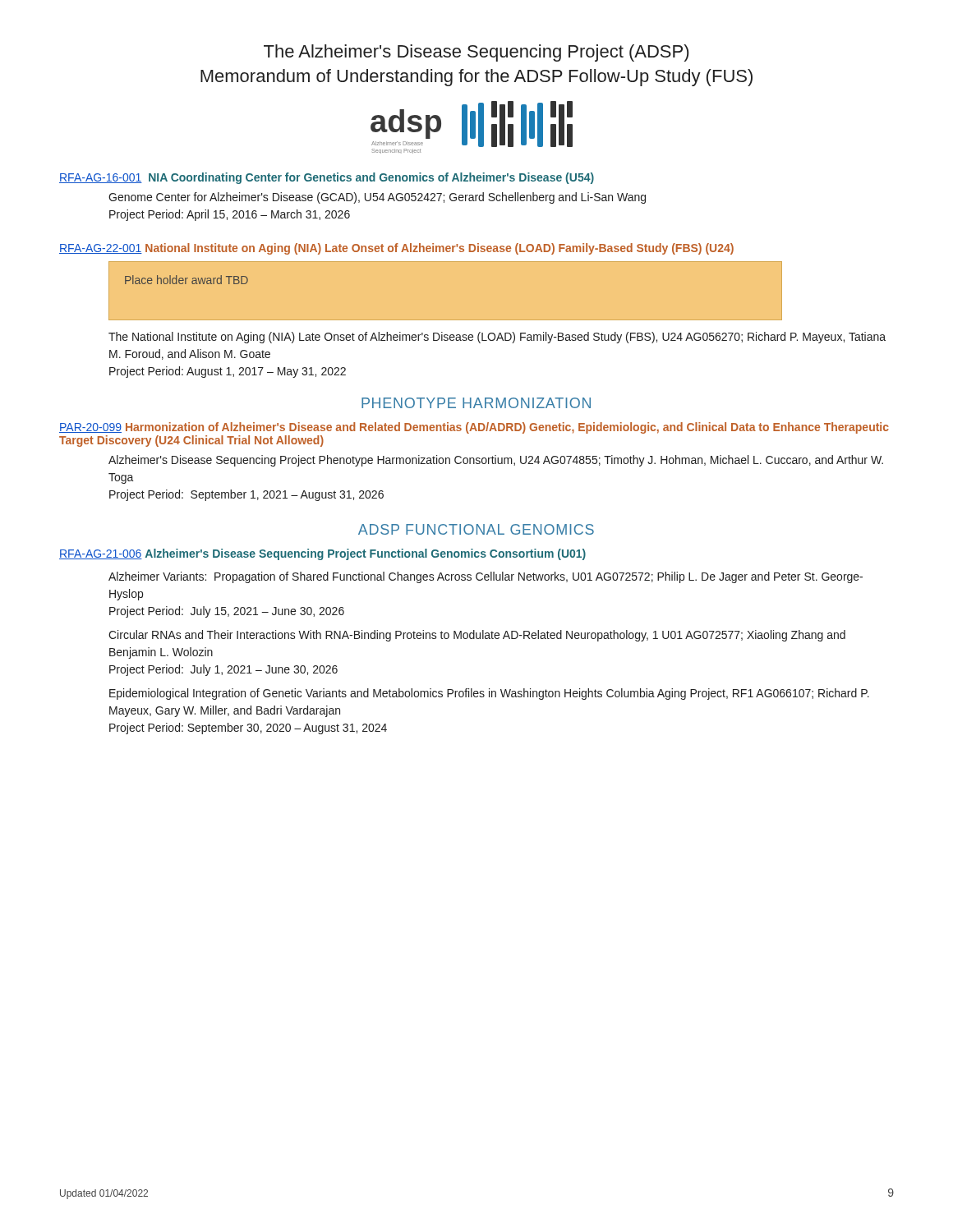
Task: Find "ADSP FUNCTIONAL GENOMICS" on this page
Action: [476, 530]
